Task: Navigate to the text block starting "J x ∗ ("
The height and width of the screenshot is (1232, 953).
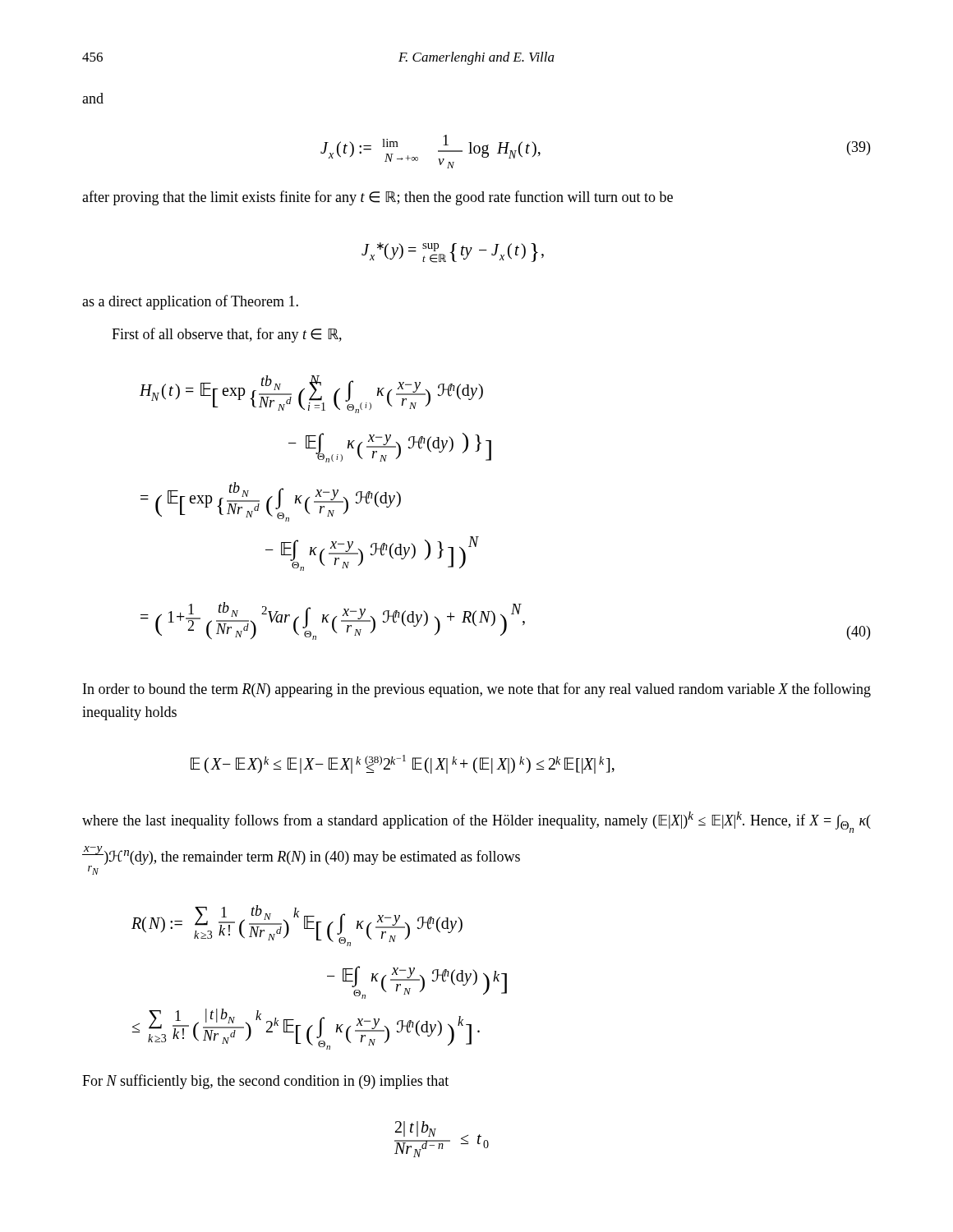Action: (x=476, y=248)
